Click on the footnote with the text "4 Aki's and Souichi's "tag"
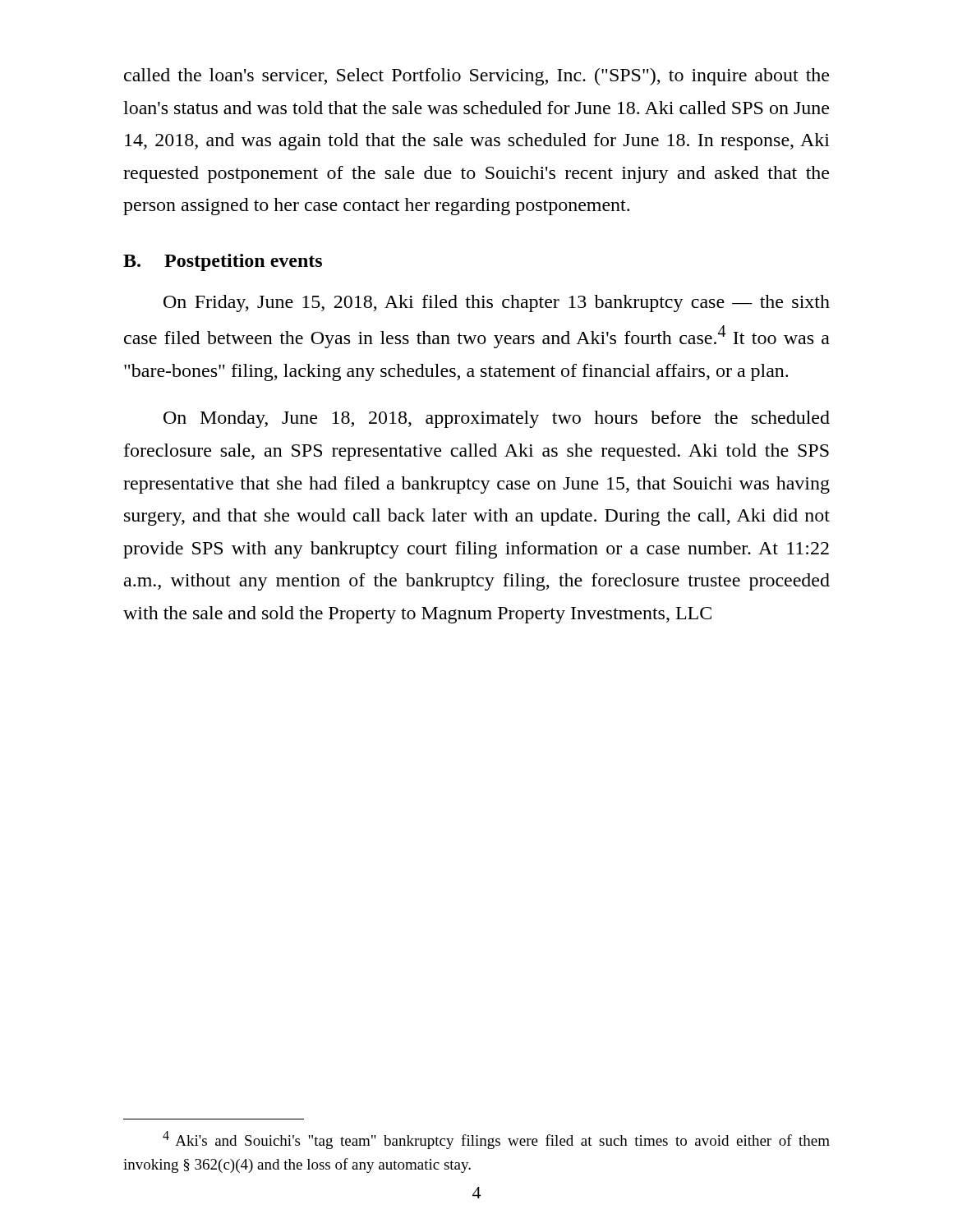The height and width of the screenshot is (1232, 953). click(x=476, y=1150)
